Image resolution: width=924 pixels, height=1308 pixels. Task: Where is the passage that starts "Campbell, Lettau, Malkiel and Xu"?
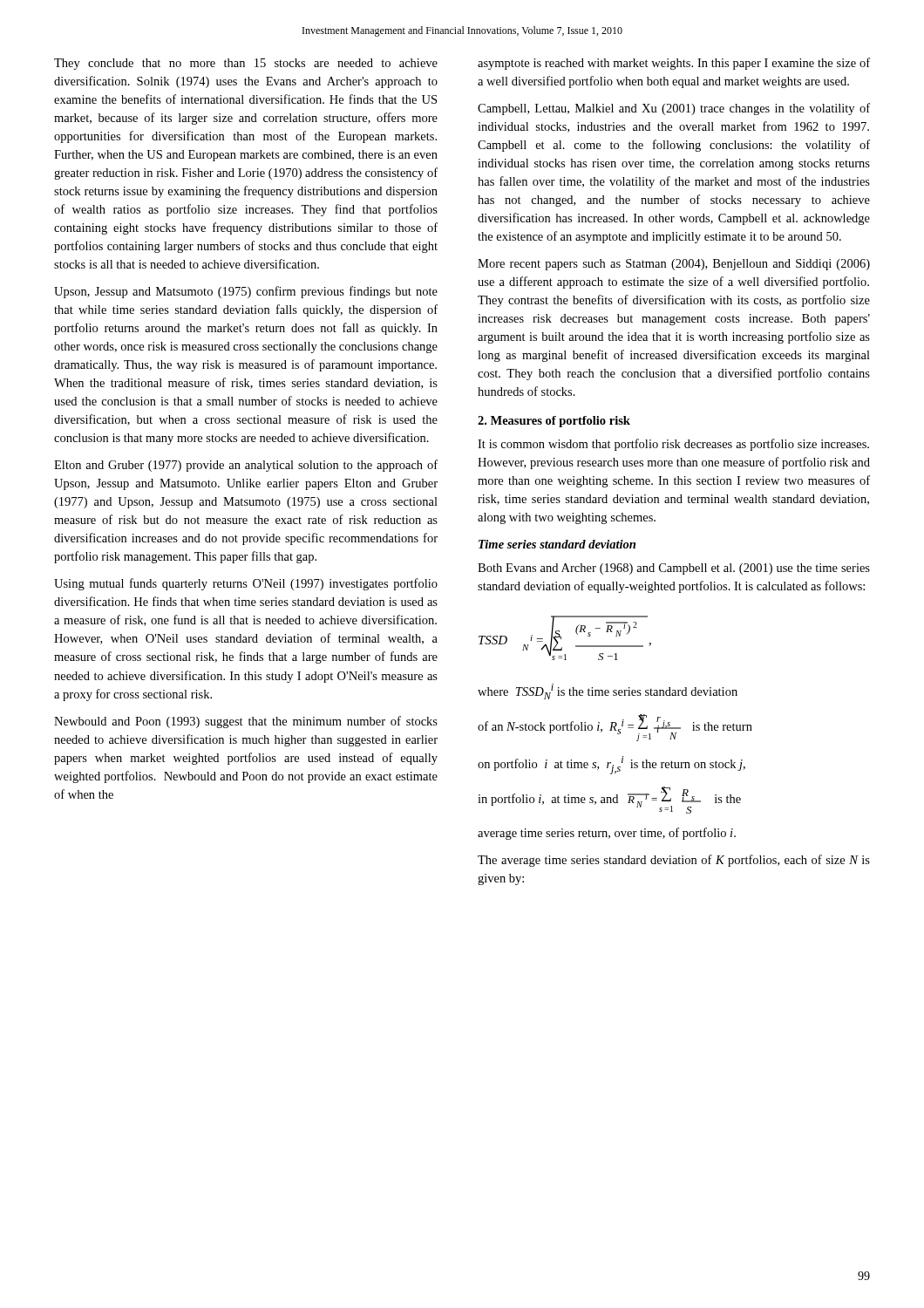(x=674, y=173)
